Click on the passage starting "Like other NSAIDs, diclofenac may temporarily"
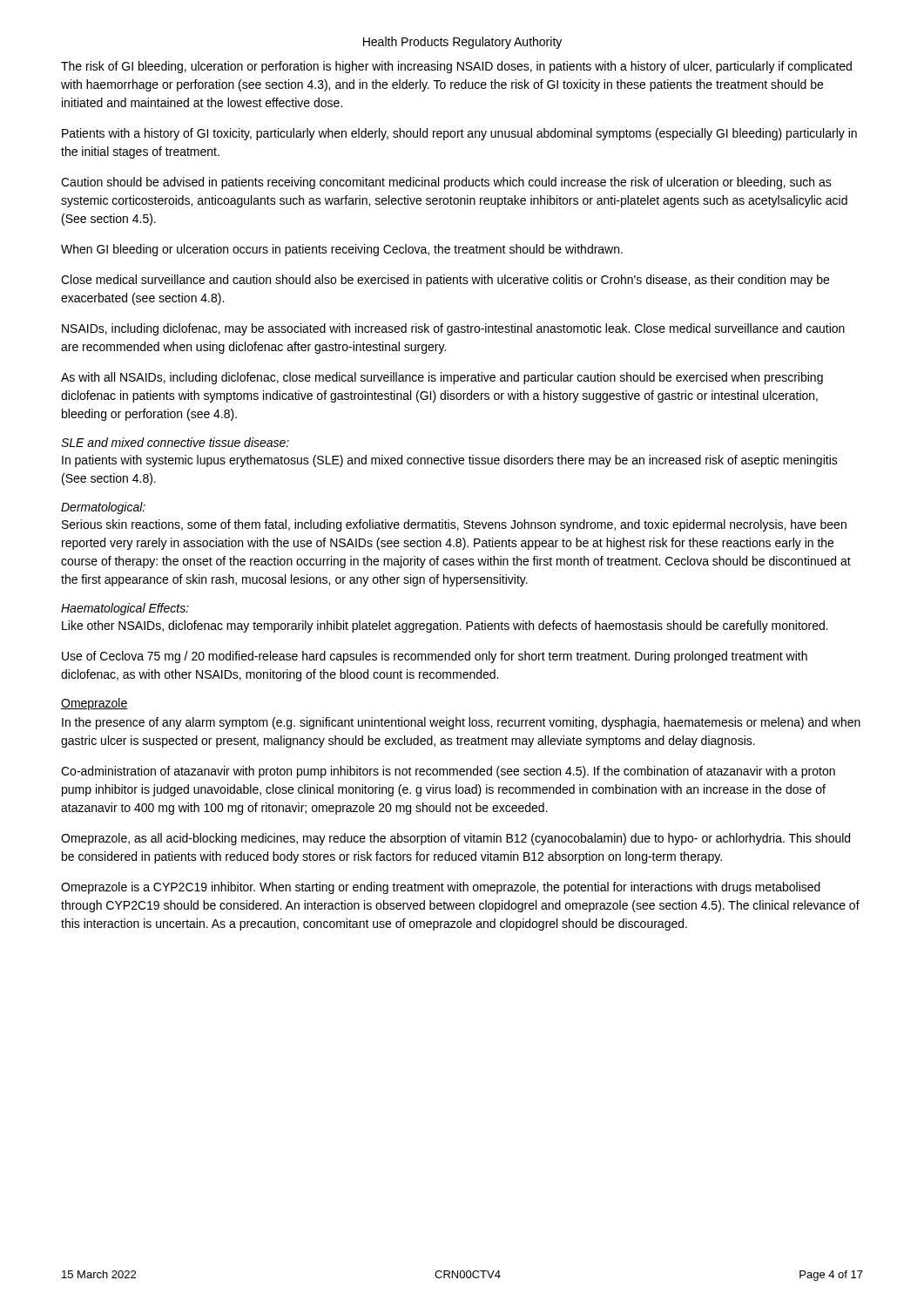The image size is (924, 1307). pyautogui.click(x=445, y=626)
